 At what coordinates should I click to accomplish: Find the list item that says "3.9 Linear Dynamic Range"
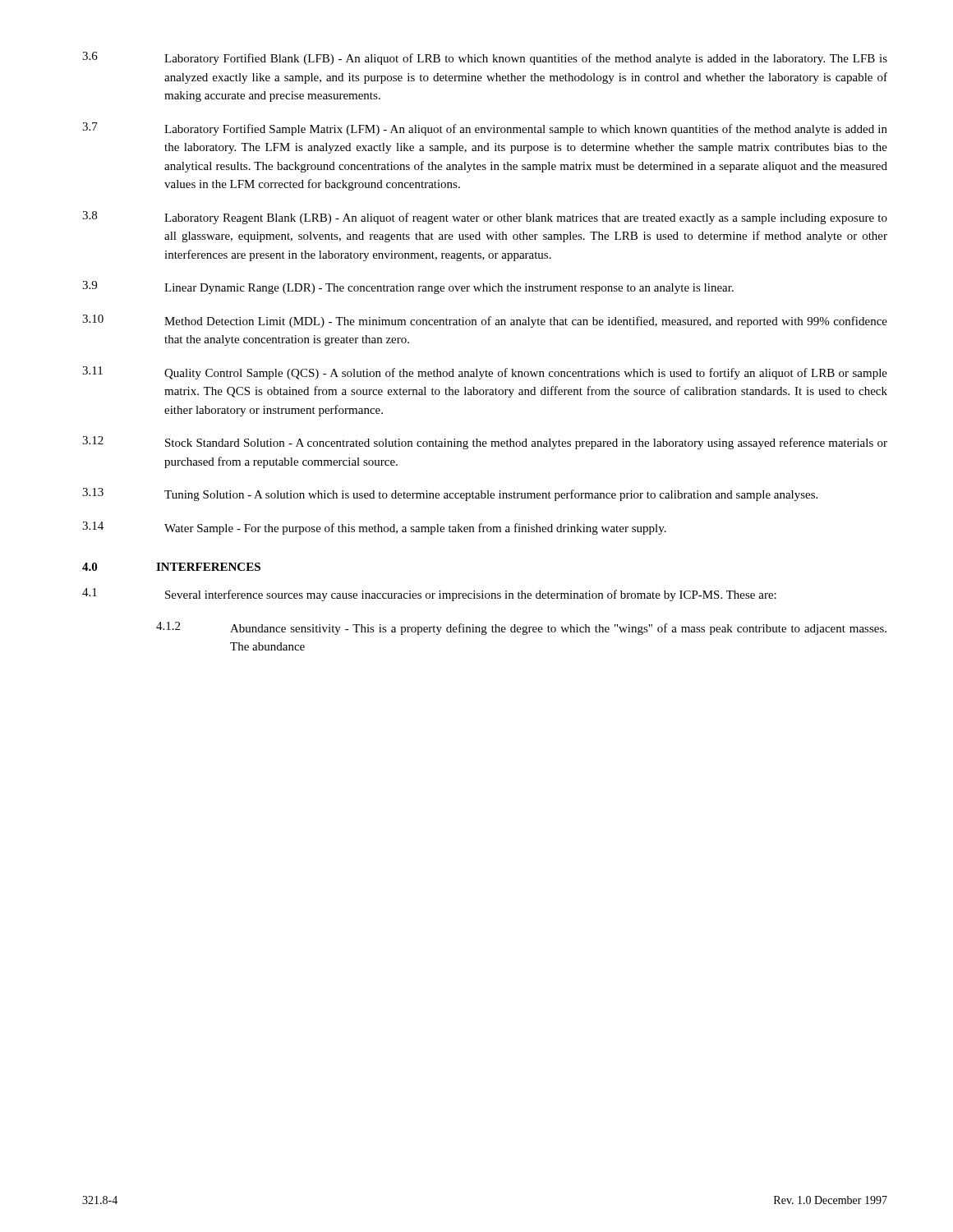(485, 288)
